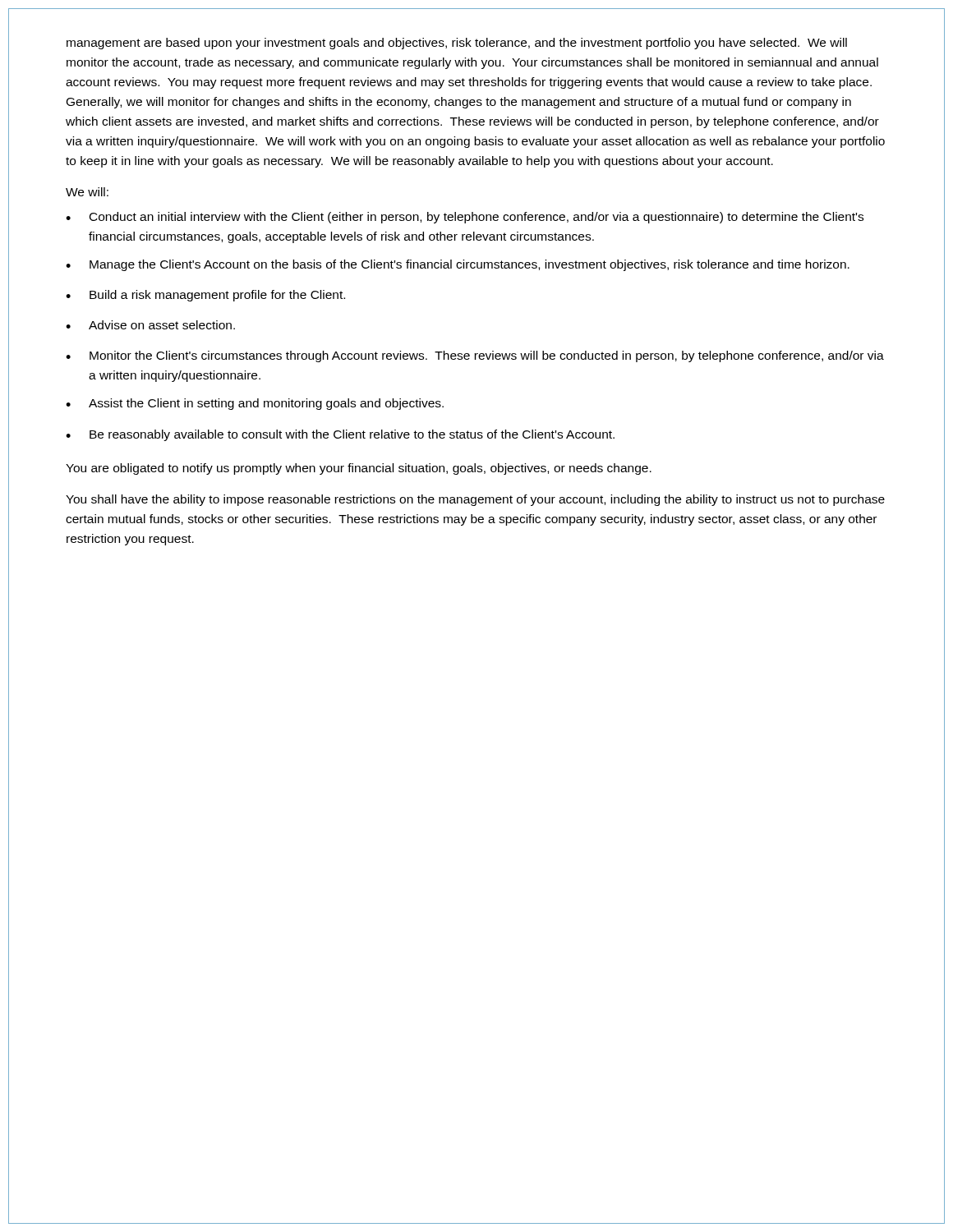Locate the block of text that opens with "You shall have"
The height and width of the screenshot is (1232, 953).
point(475,518)
